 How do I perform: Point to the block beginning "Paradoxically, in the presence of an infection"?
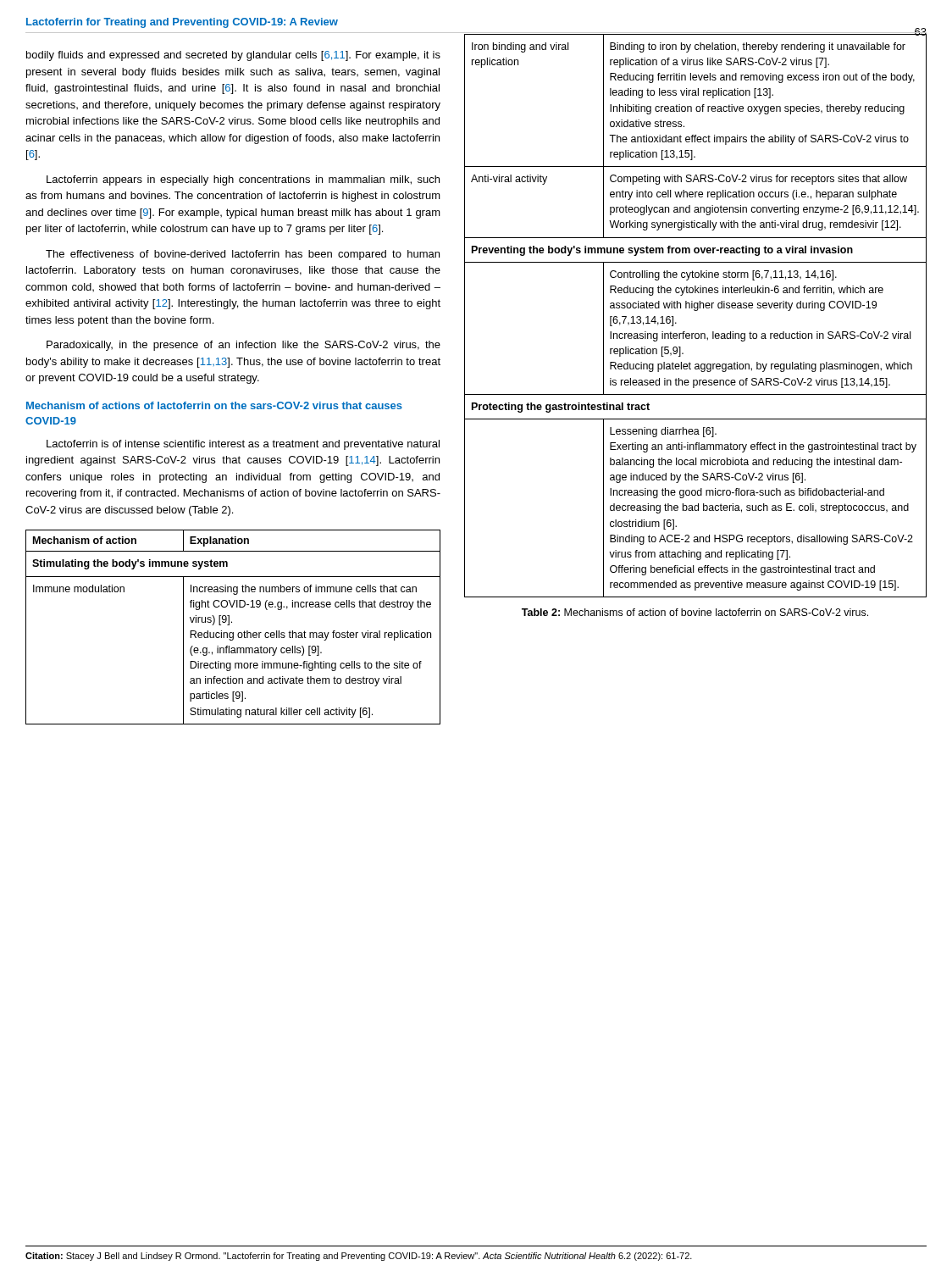233,361
